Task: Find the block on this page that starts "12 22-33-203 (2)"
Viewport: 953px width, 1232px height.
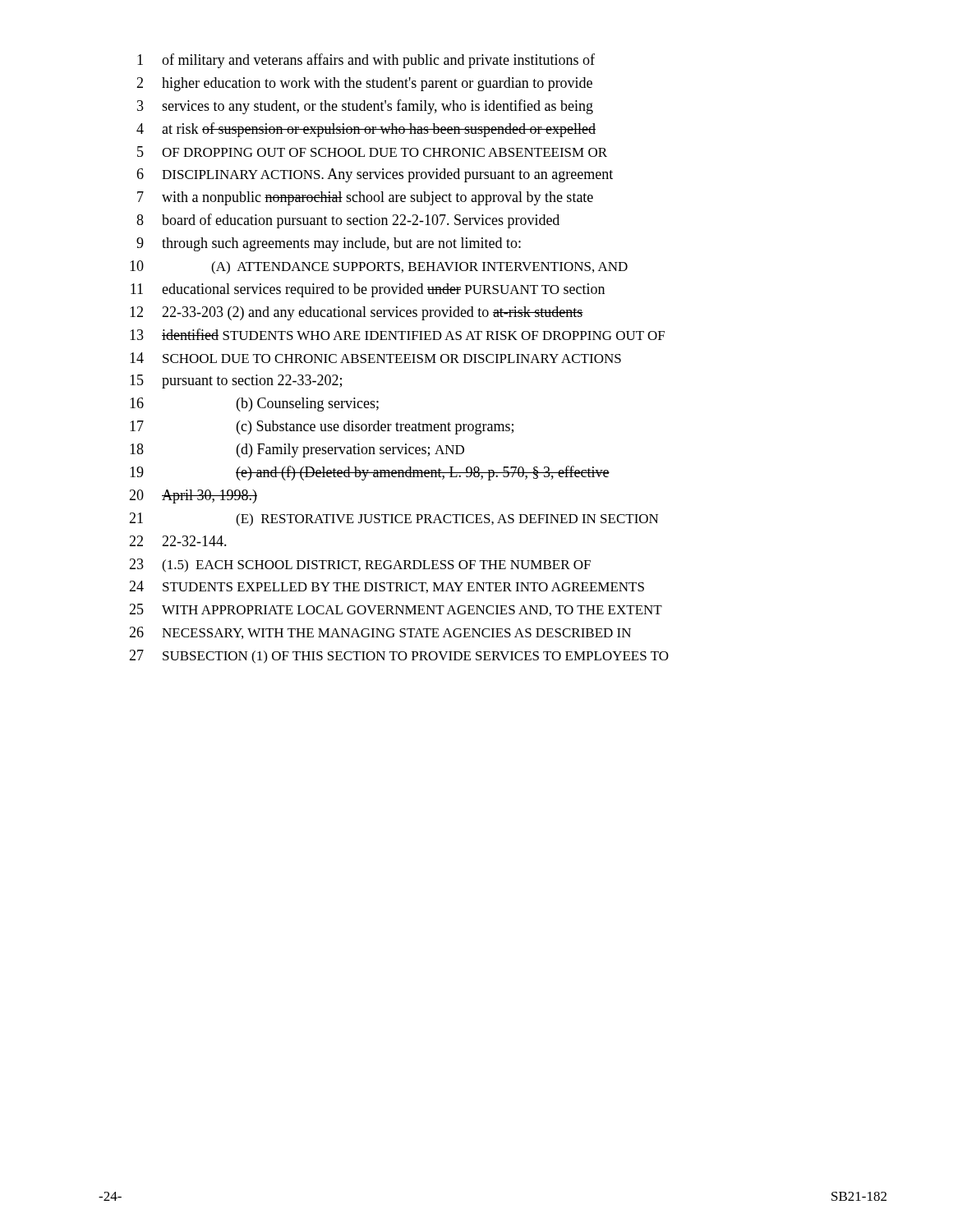Action: [493, 313]
